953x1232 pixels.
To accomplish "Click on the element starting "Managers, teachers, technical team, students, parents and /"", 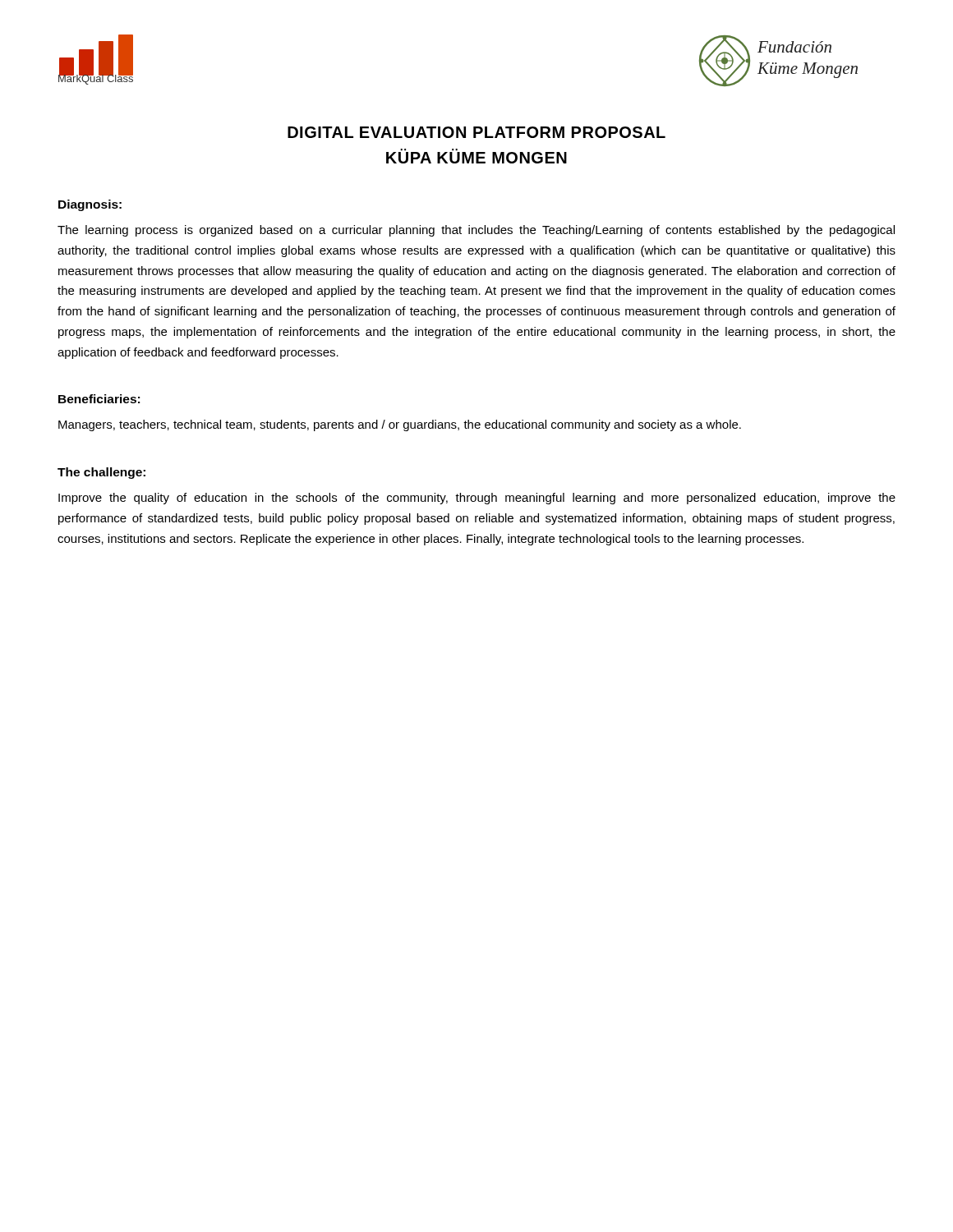I will point(400,424).
